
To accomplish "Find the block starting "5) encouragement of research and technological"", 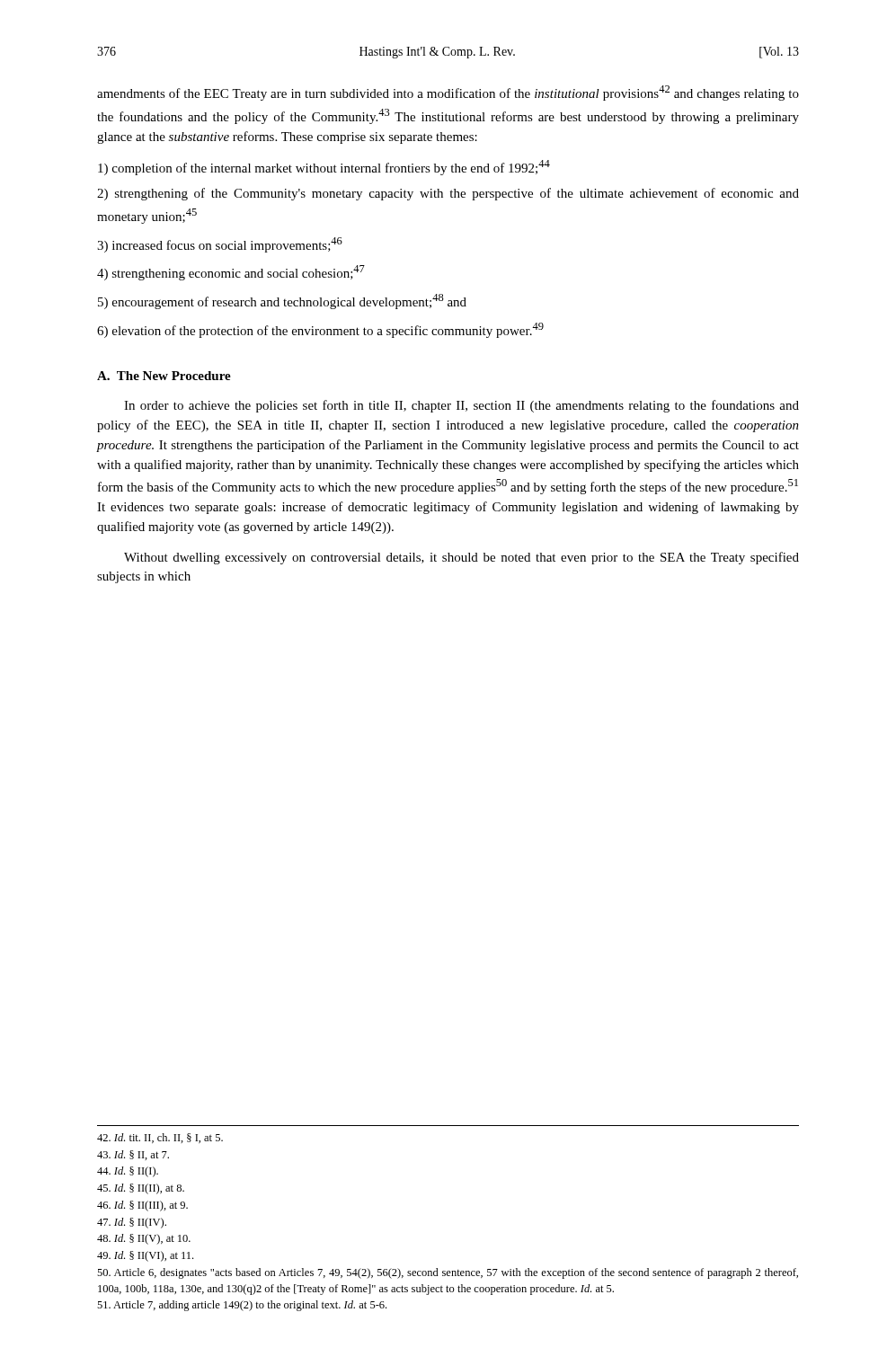I will [x=448, y=301].
